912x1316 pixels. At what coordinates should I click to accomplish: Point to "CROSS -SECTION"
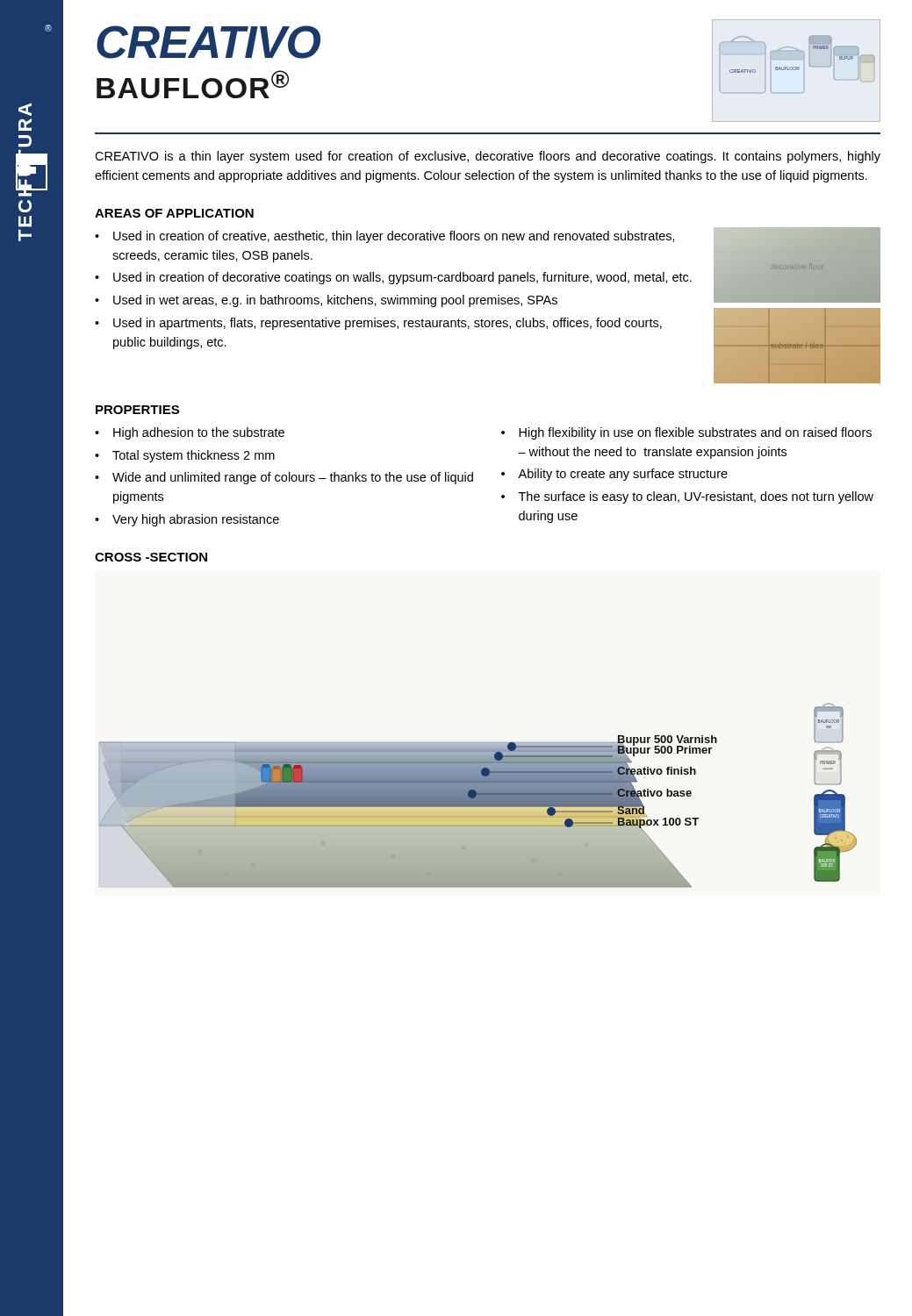(x=151, y=556)
